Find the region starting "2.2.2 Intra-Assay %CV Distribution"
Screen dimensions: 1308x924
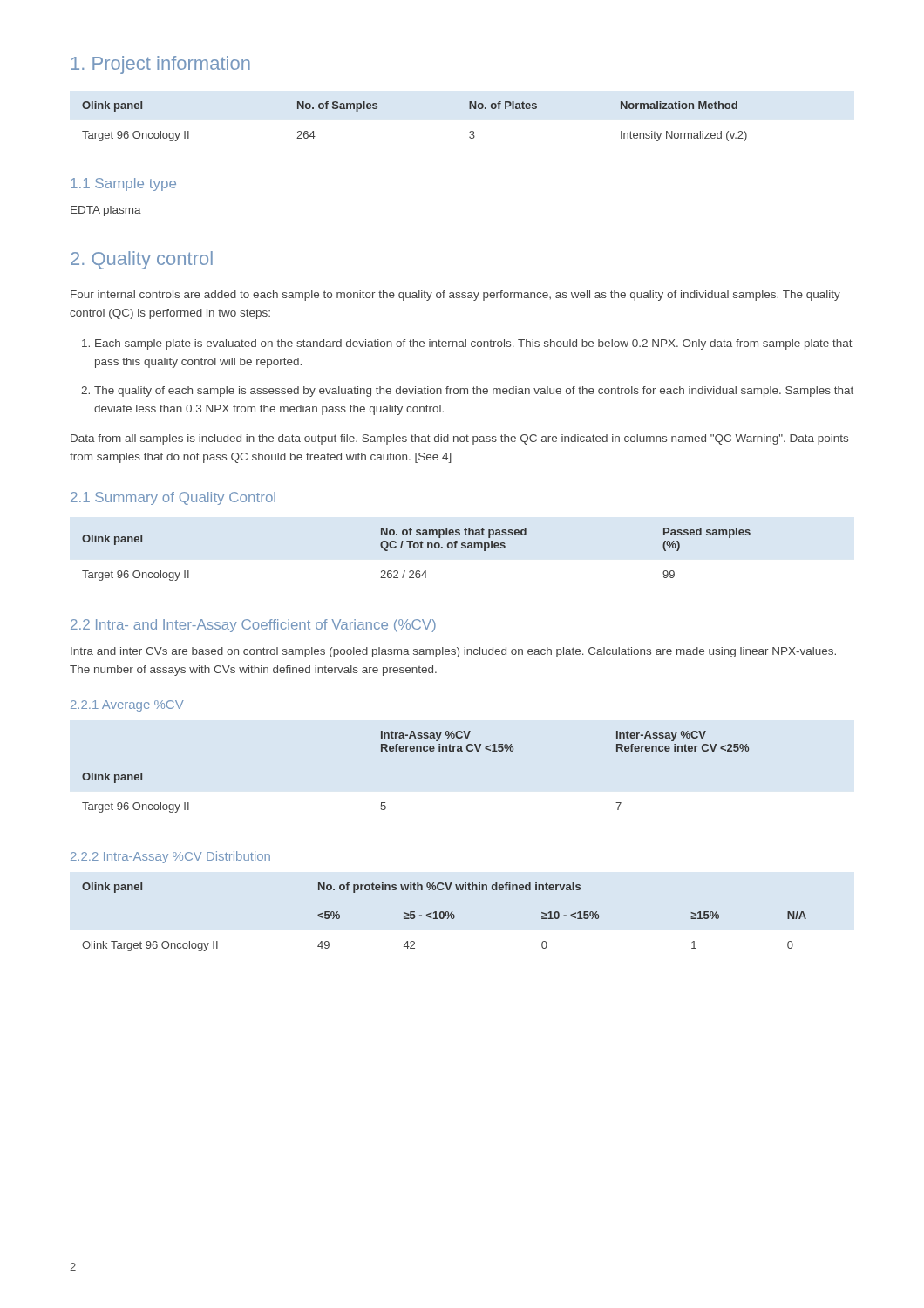pyautogui.click(x=170, y=857)
